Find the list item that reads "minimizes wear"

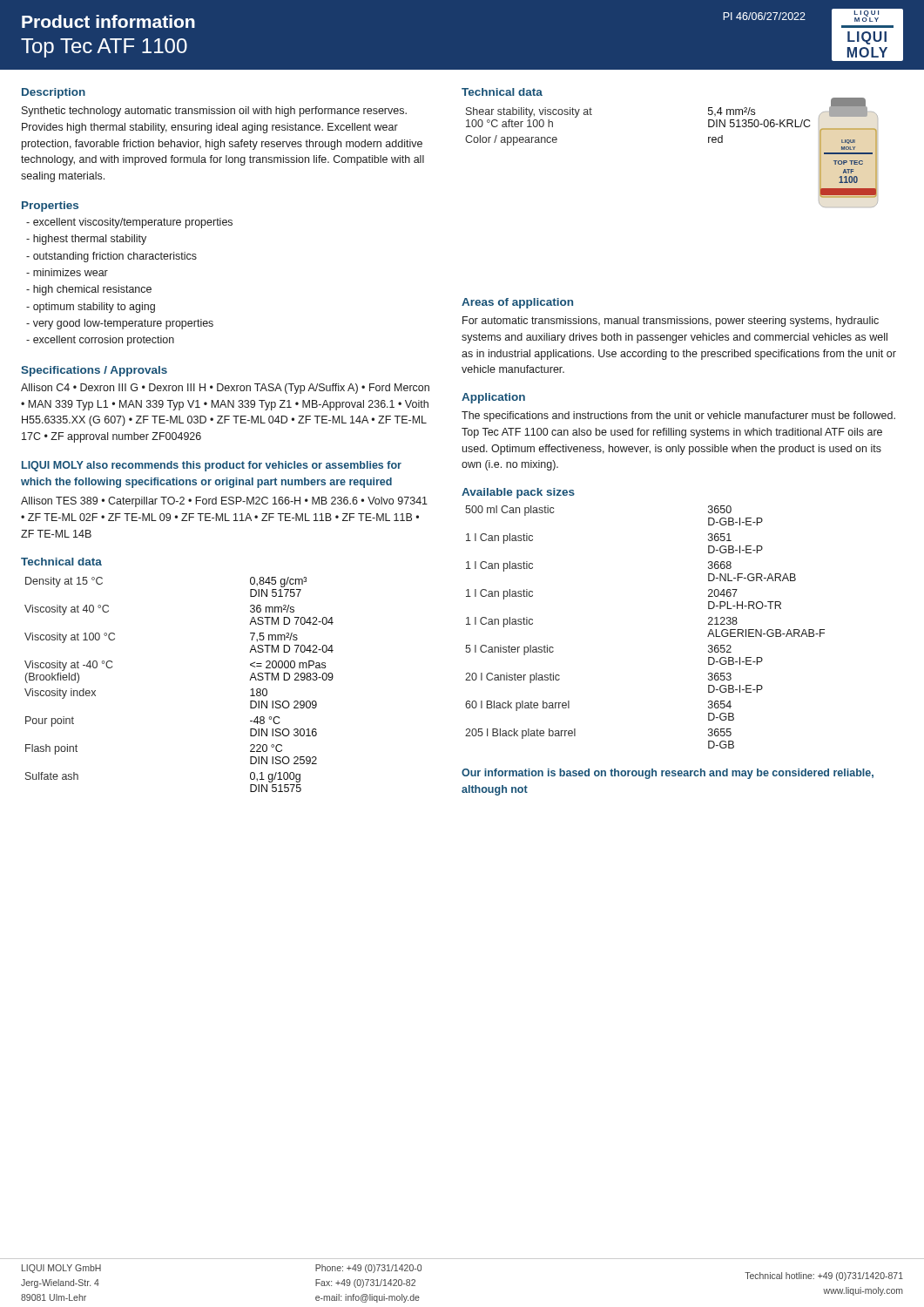click(67, 273)
